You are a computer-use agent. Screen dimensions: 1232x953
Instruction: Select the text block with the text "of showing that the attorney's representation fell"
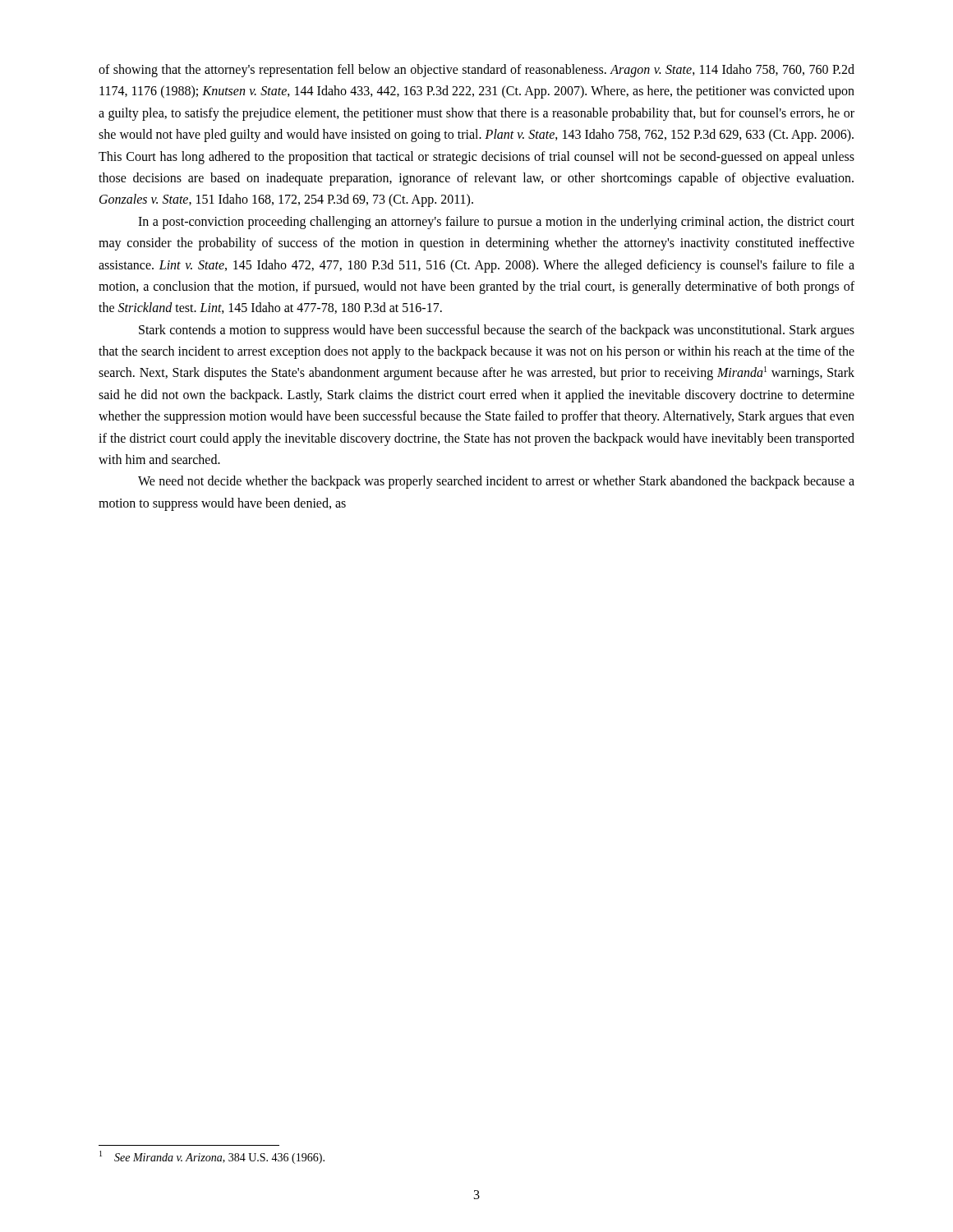click(476, 135)
